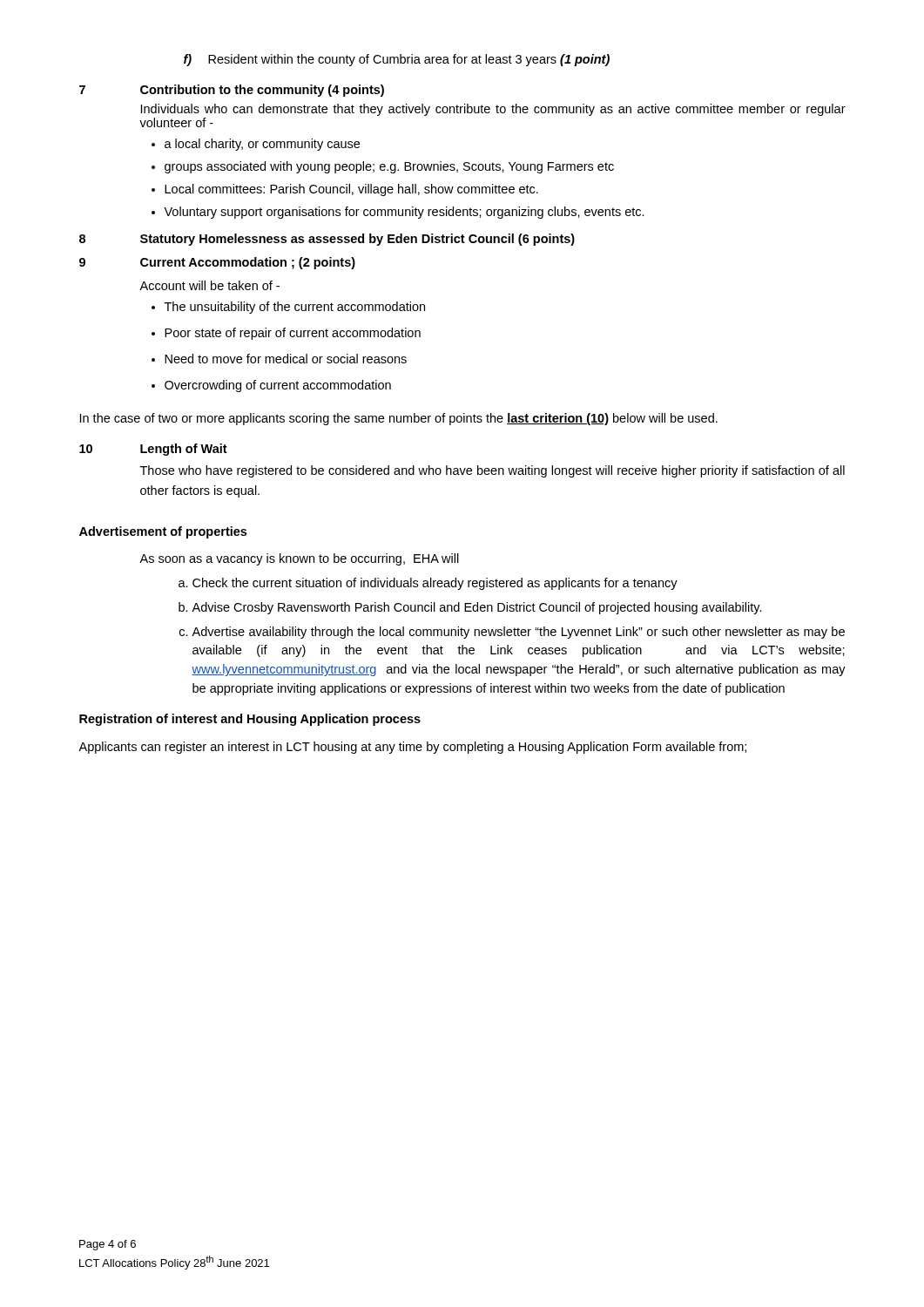Image resolution: width=924 pixels, height=1307 pixels.
Task: Click on the list item containing "Check the current situation"
Action: [x=435, y=583]
